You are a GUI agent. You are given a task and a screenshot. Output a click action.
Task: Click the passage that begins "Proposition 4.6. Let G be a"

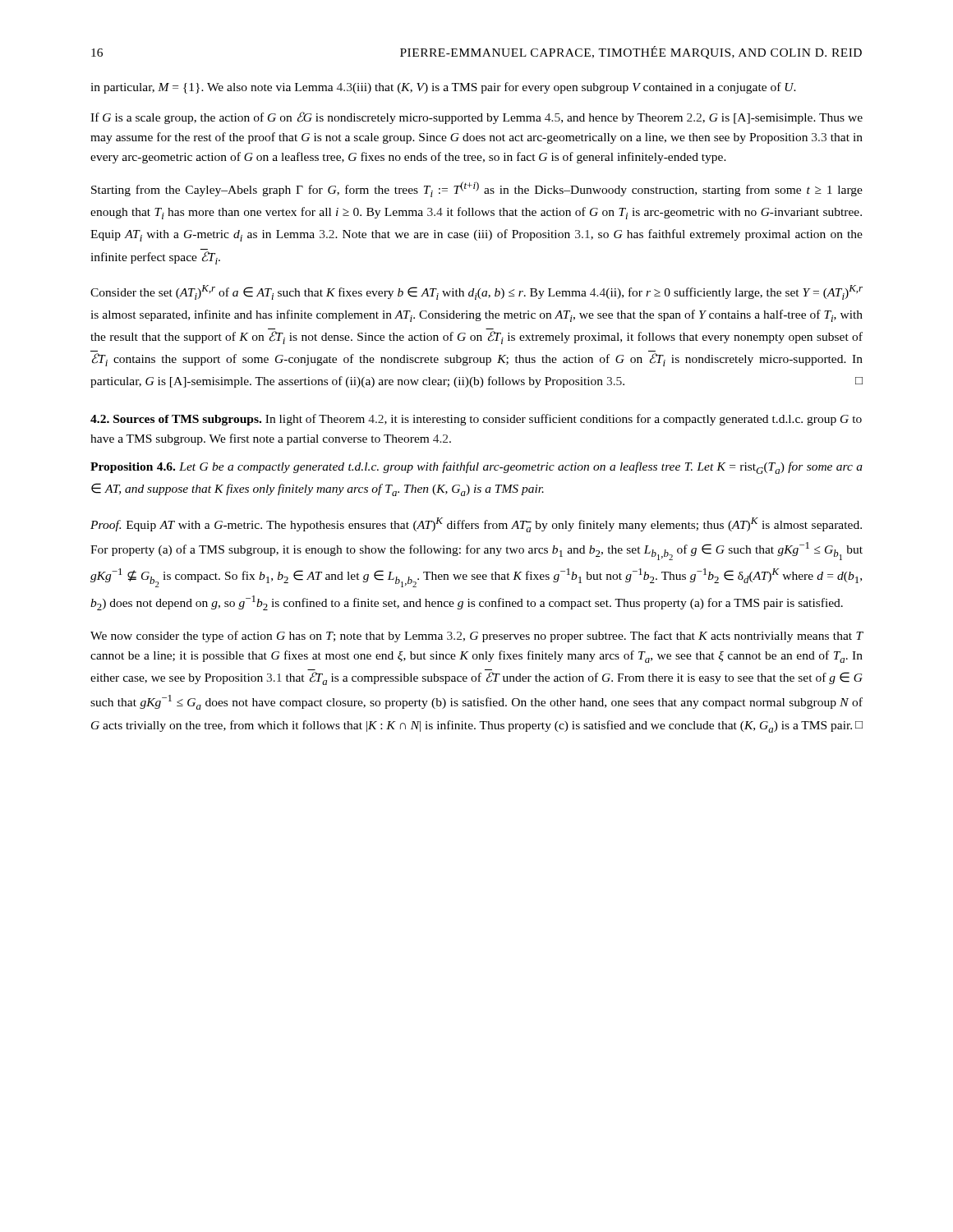click(476, 479)
